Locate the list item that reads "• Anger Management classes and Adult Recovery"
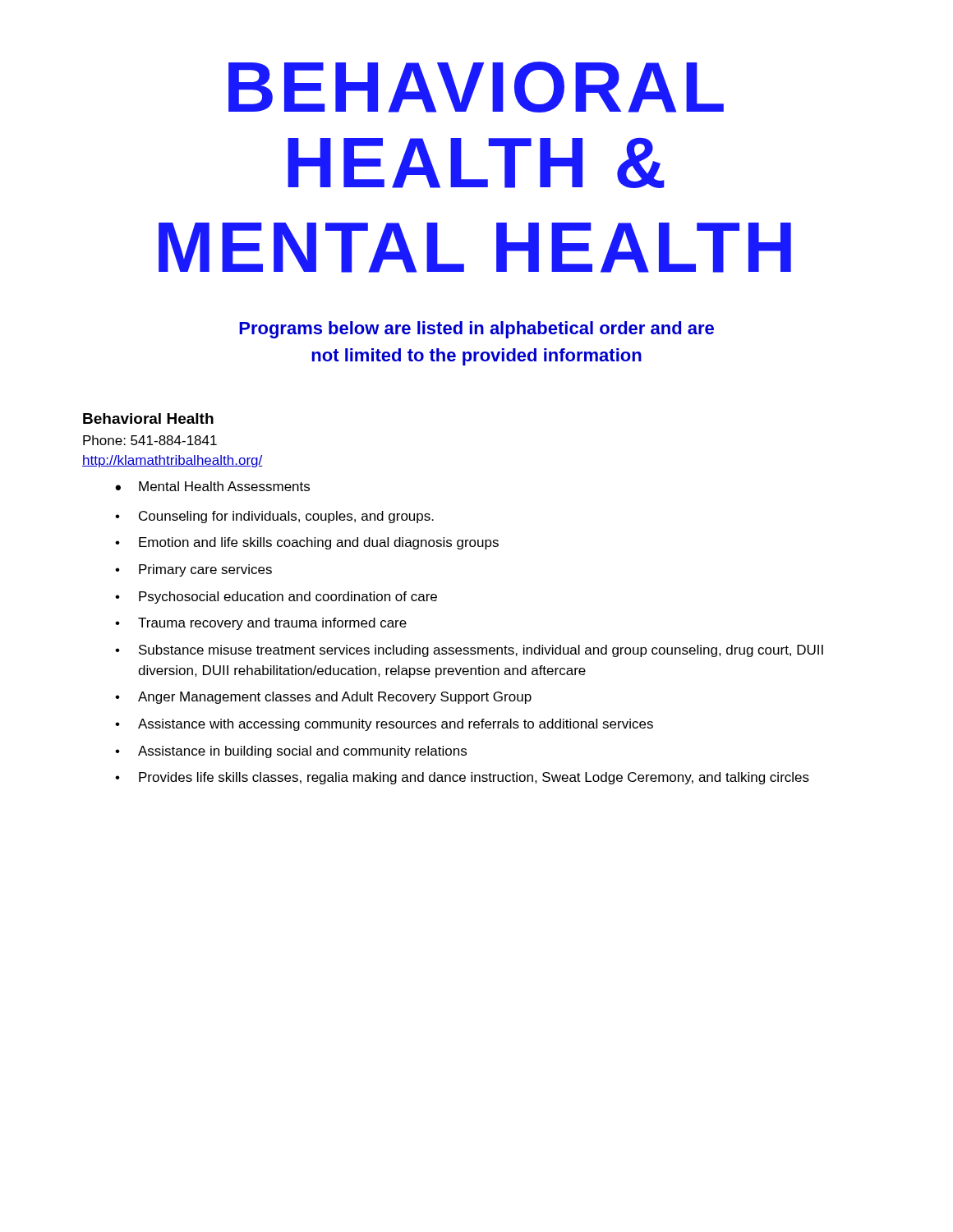 tap(485, 698)
